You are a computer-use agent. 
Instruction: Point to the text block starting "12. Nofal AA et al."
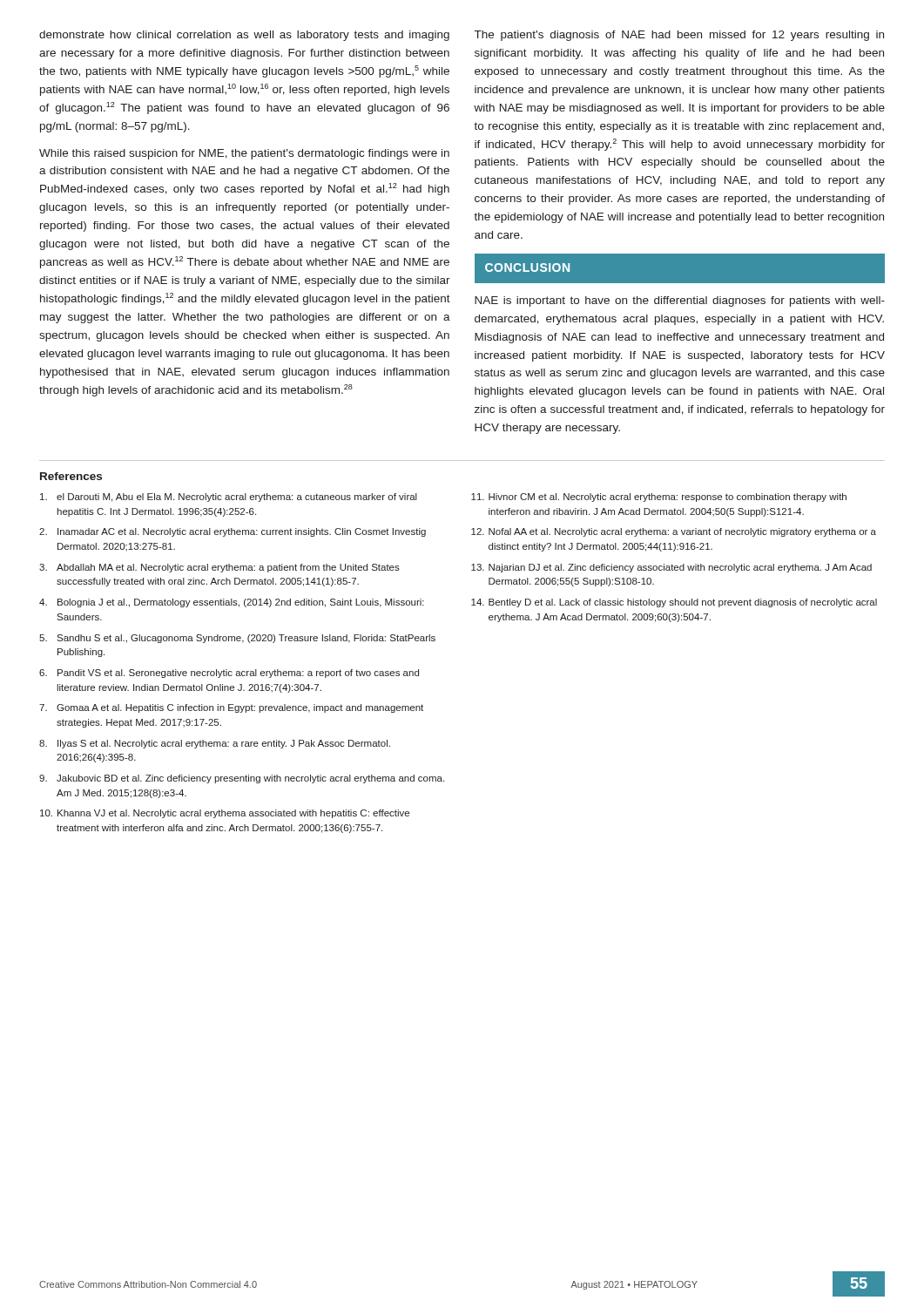pos(678,539)
